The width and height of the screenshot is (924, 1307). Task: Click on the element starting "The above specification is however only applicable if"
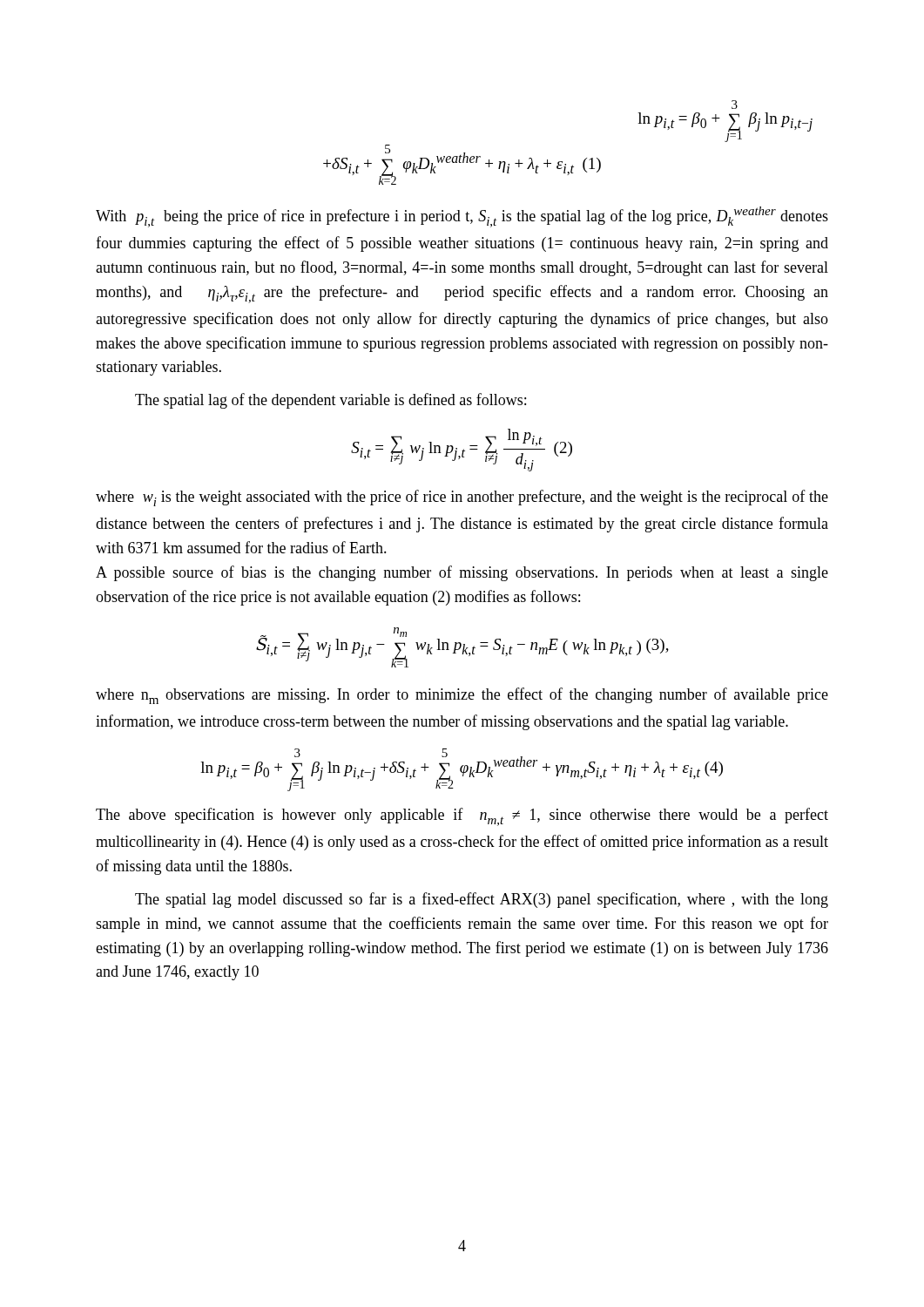pos(462,841)
